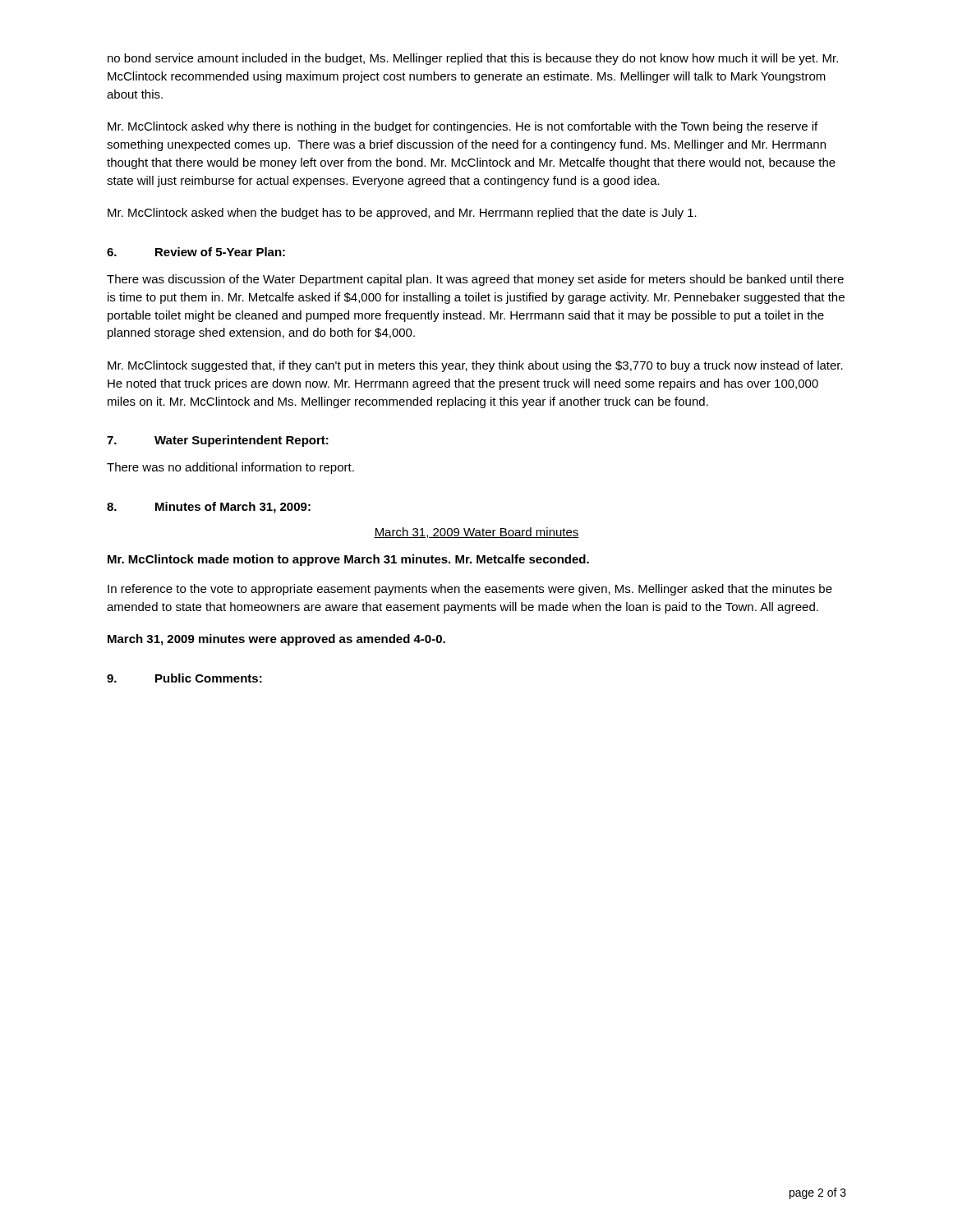Image resolution: width=953 pixels, height=1232 pixels.
Task: Click where it says "There was no additional information to report."
Action: [231, 467]
